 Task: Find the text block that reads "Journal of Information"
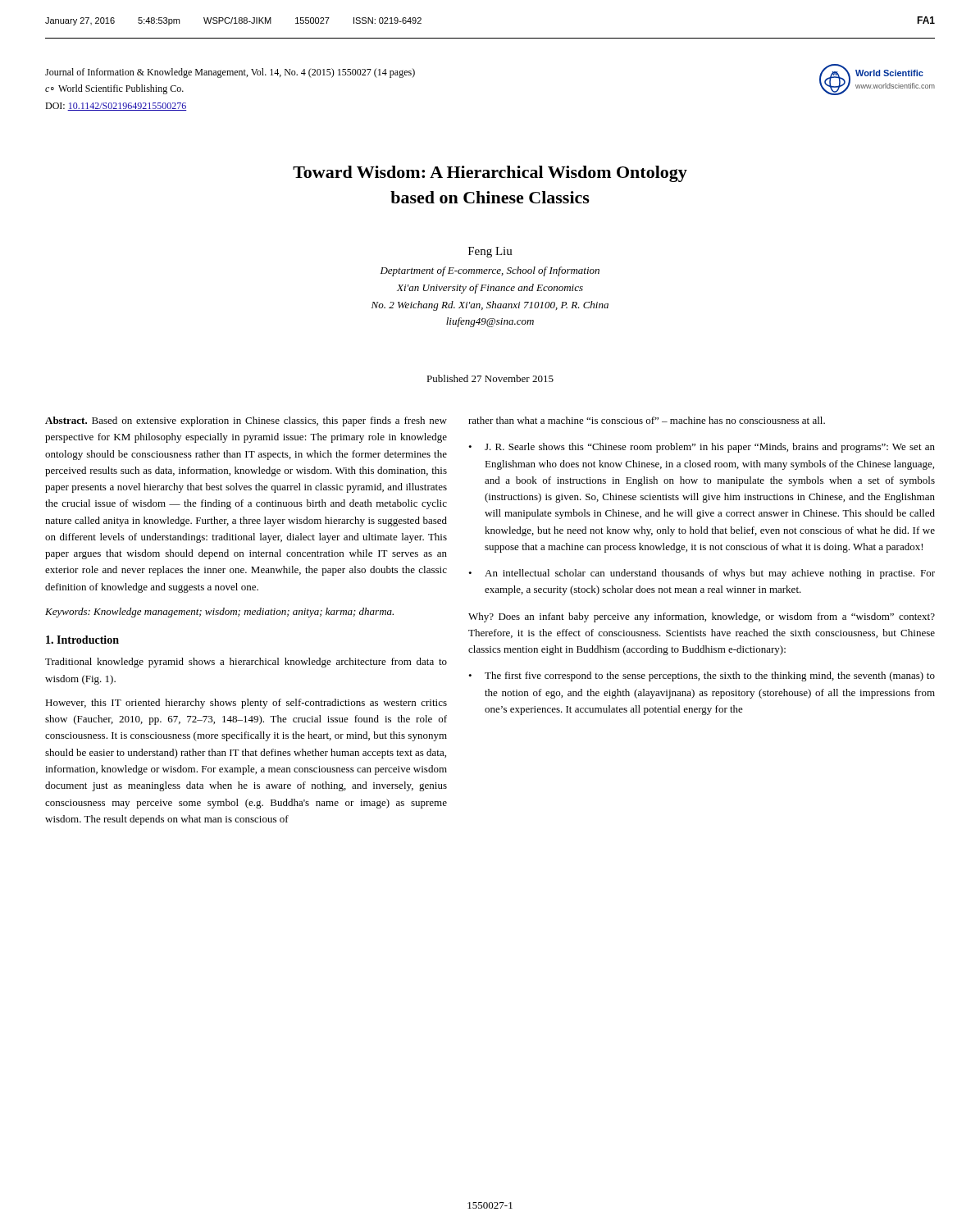230,73
